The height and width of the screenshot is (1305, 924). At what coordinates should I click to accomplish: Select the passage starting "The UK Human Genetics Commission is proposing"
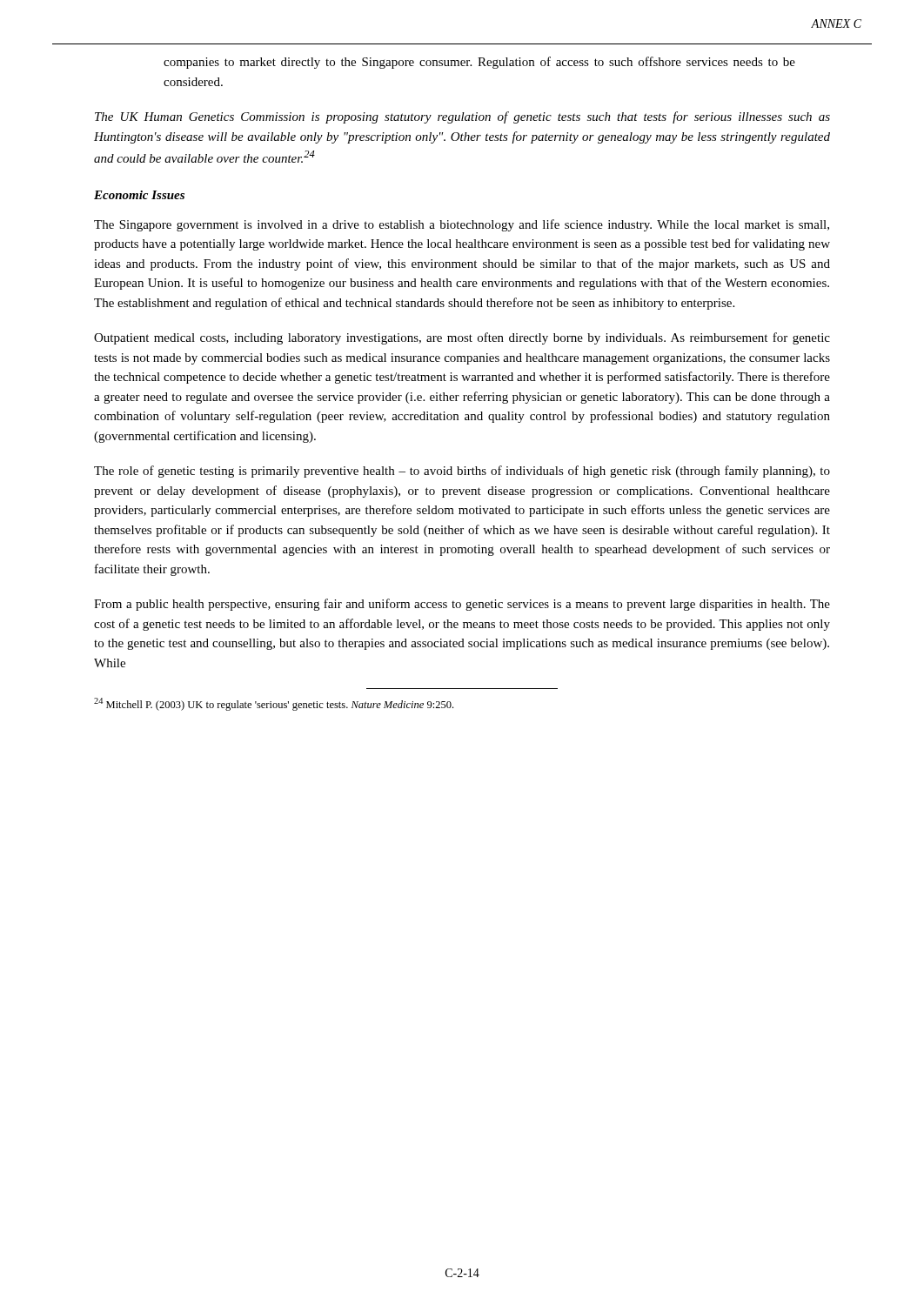pos(462,137)
